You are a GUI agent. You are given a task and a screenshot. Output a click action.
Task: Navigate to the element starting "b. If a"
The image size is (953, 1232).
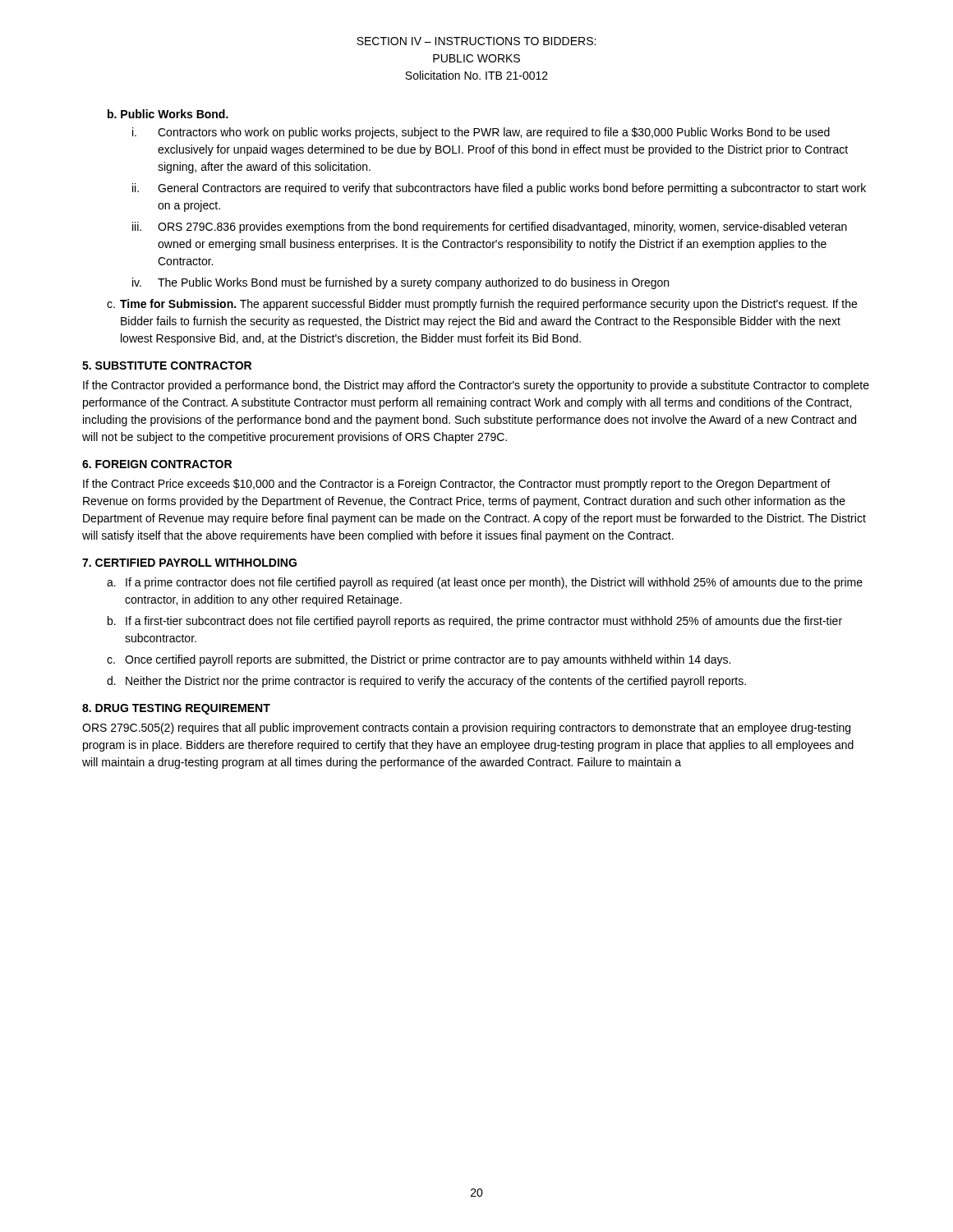pyautogui.click(x=489, y=630)
